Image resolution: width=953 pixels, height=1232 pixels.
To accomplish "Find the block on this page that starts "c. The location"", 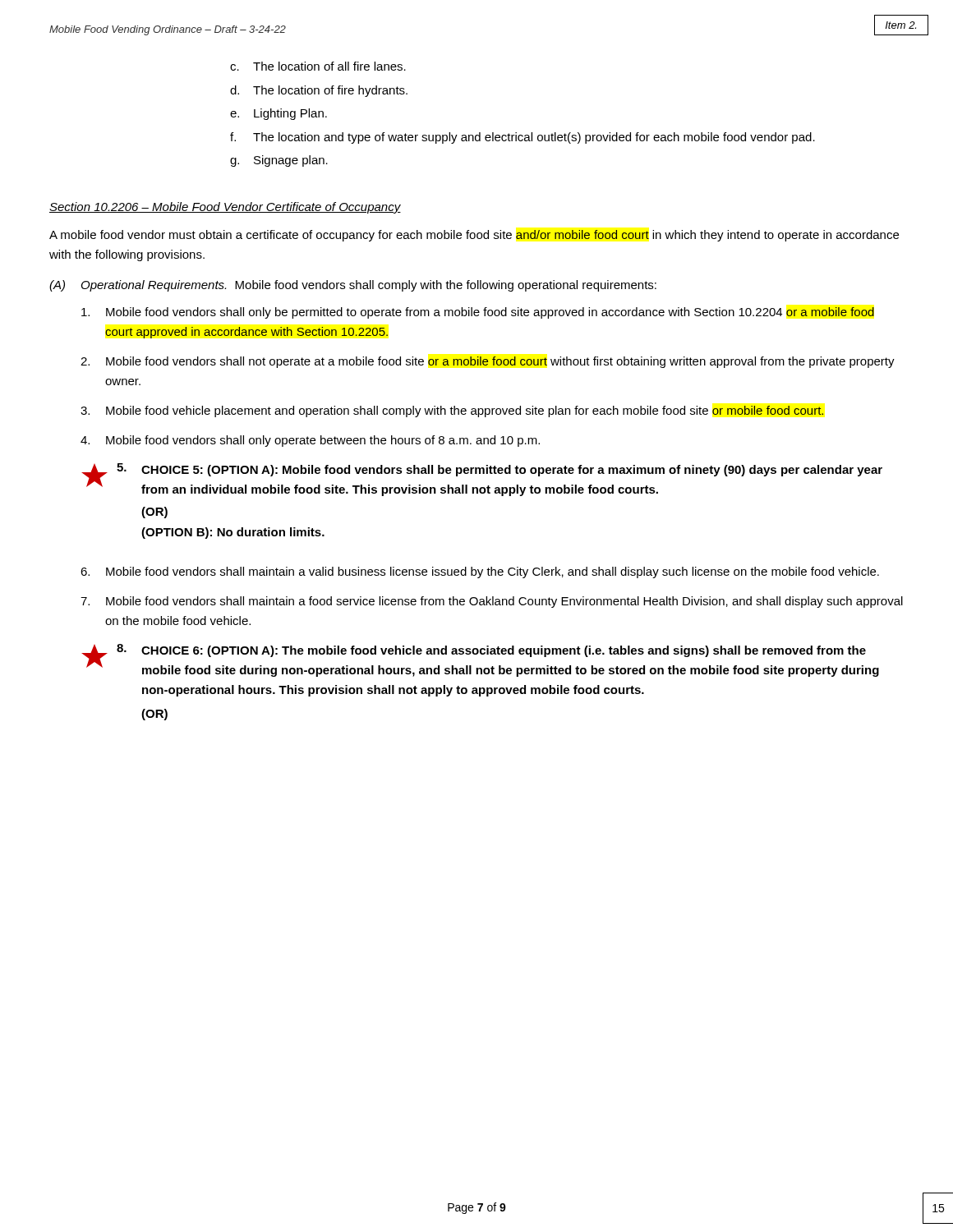I will pyautogui.click(x=318, y=66).
